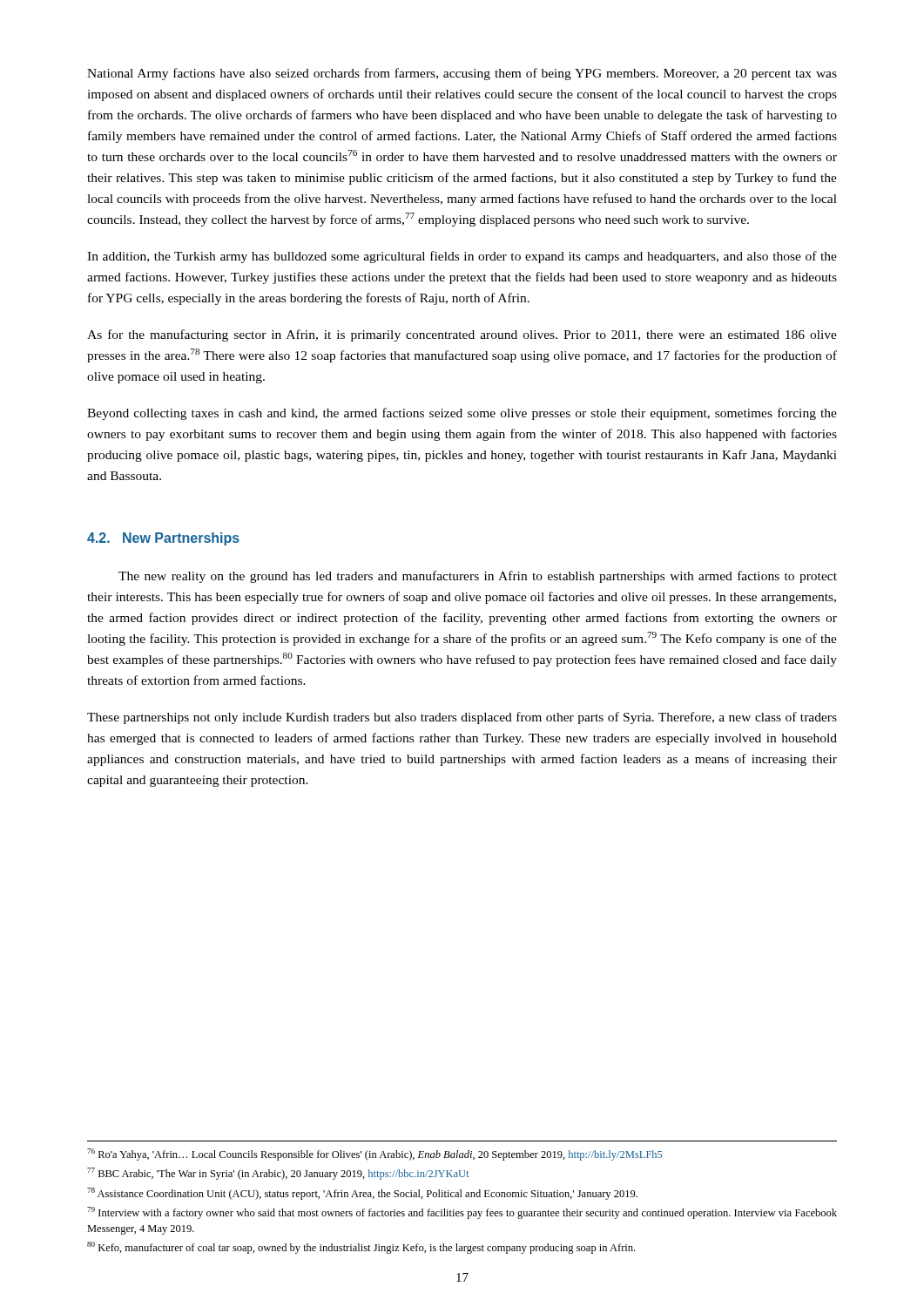Find the block on this page that starts "As for the manufacturing"
The height and width of the screenshot is (1307, 924).
pyautogui.click(x=462, y=355)
